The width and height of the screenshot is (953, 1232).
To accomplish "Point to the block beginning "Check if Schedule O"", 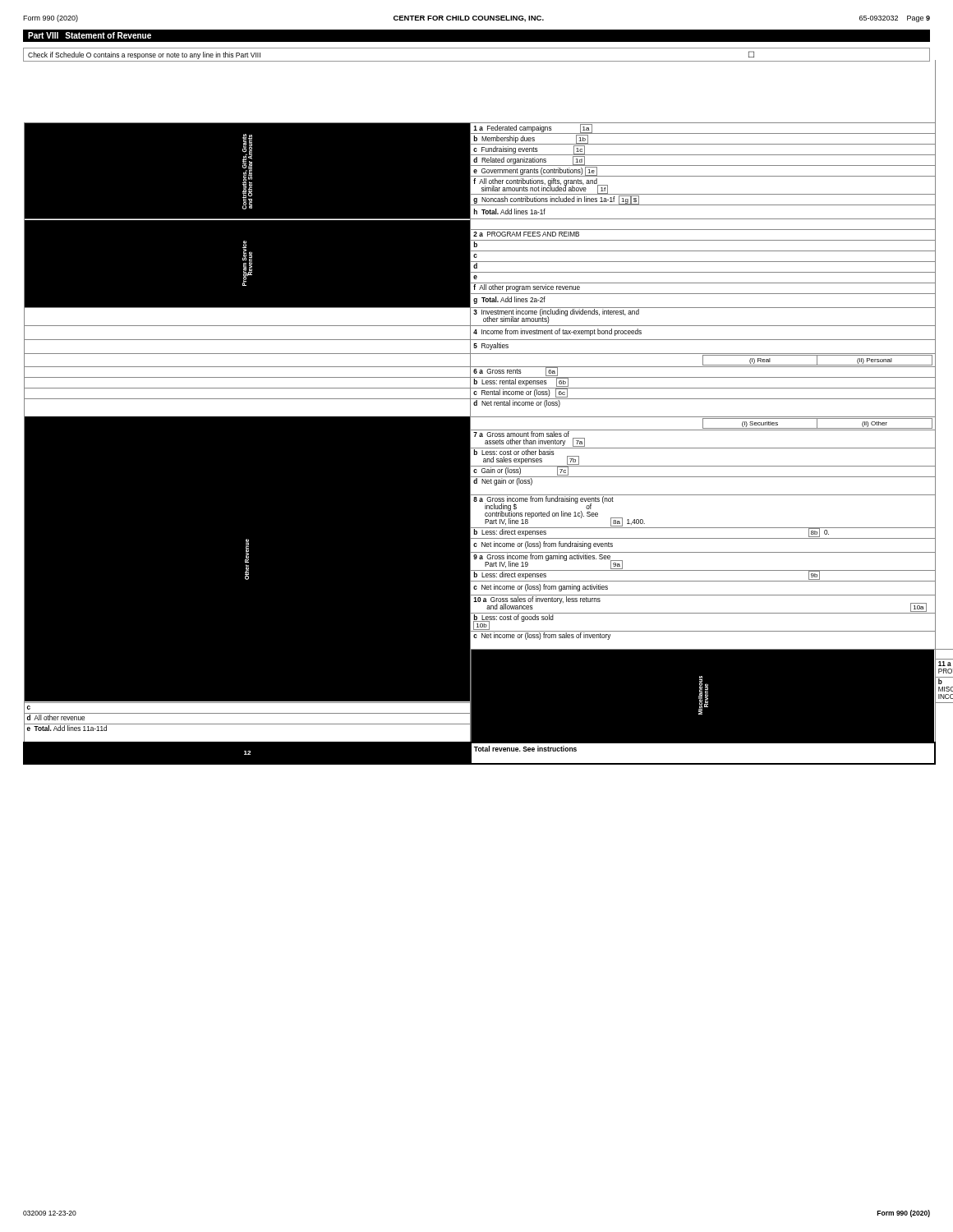I will pos(392,55).
